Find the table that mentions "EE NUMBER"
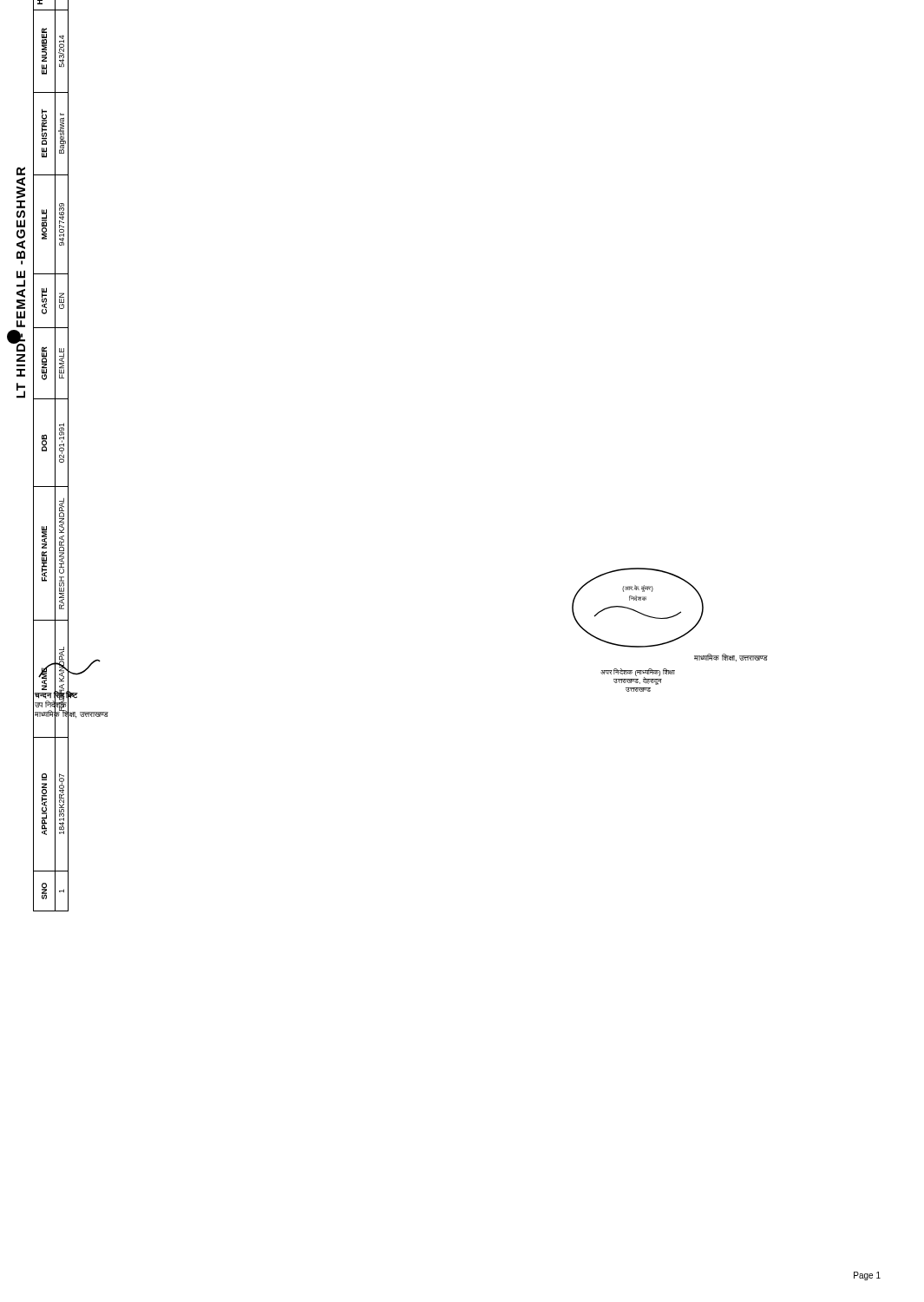The image size is (924, 1302). tap(51, 456)
